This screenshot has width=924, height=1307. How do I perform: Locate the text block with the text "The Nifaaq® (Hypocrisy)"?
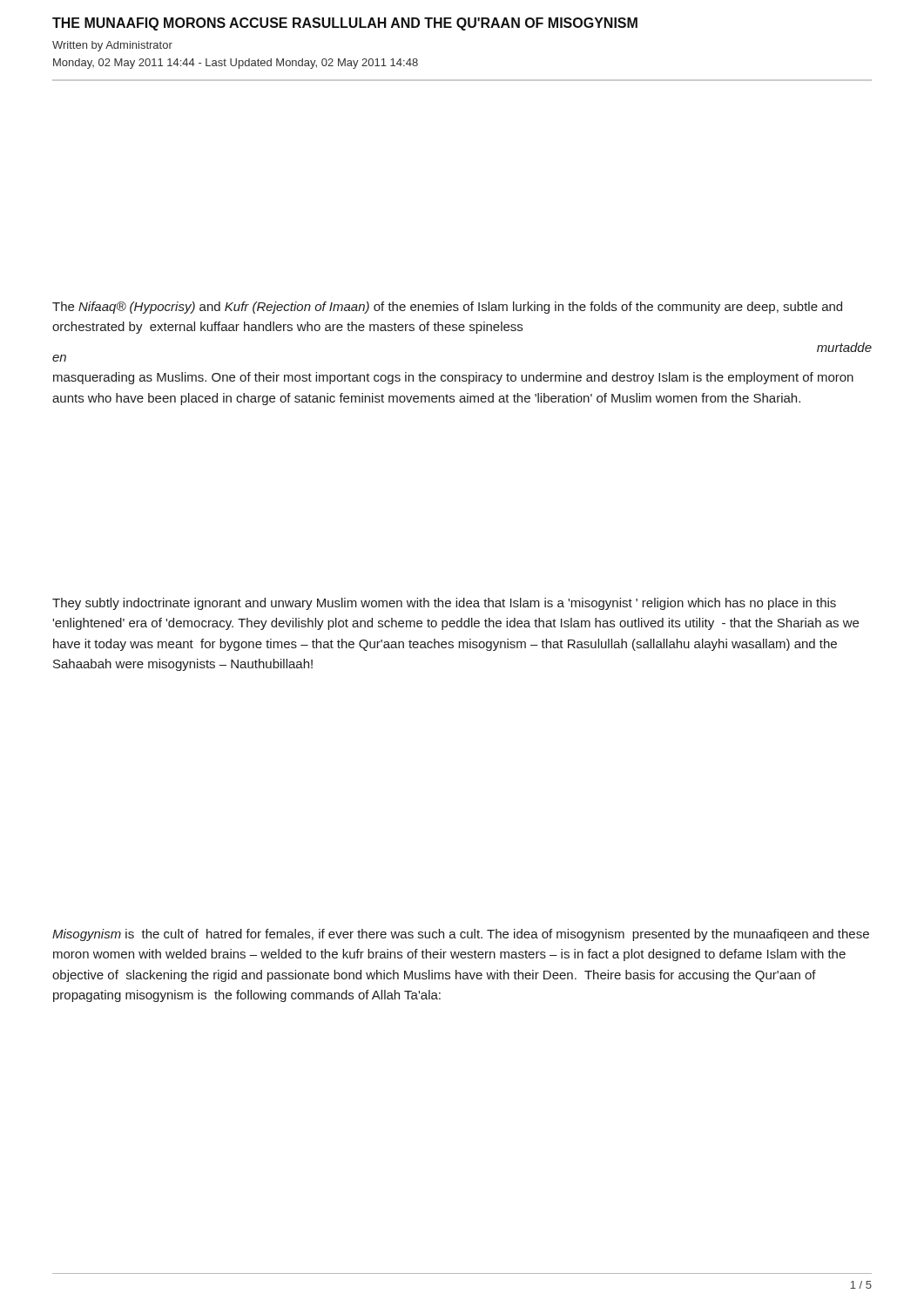[x=462, y=328]
